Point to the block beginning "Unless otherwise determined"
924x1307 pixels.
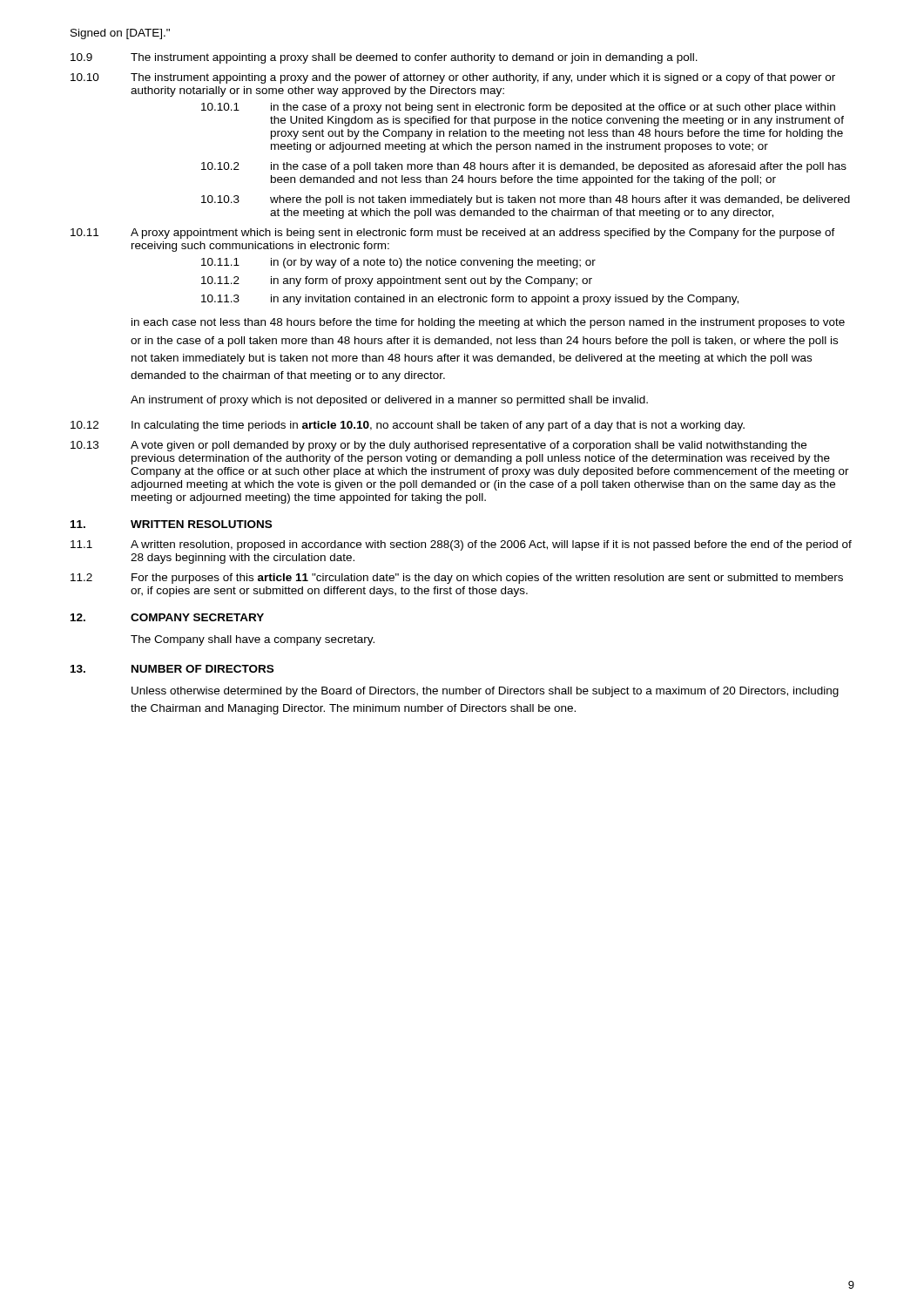click(x=485, y=699)
